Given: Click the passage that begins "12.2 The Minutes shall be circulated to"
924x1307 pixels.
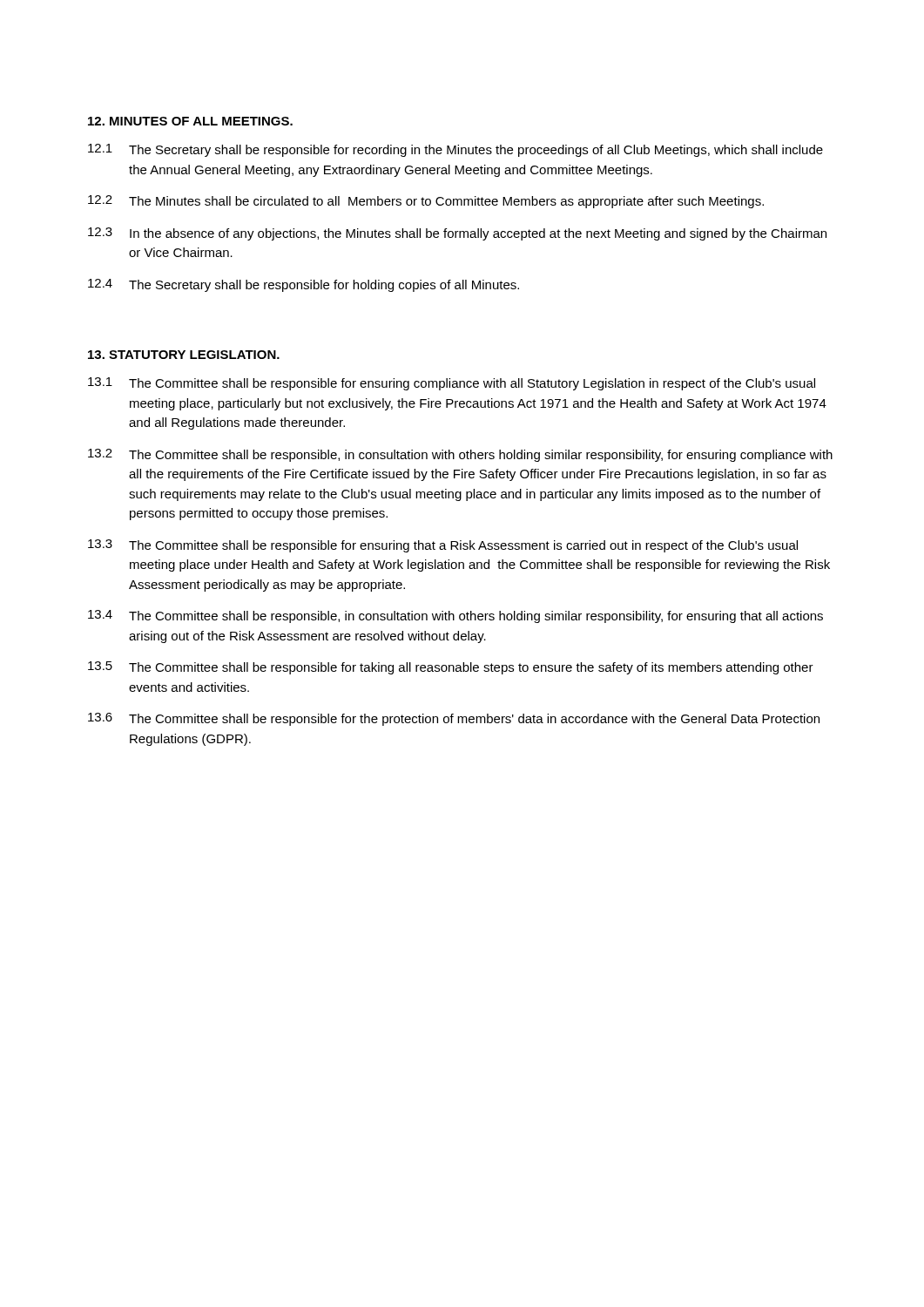Looking at the screenshot, I should point(462,202).
